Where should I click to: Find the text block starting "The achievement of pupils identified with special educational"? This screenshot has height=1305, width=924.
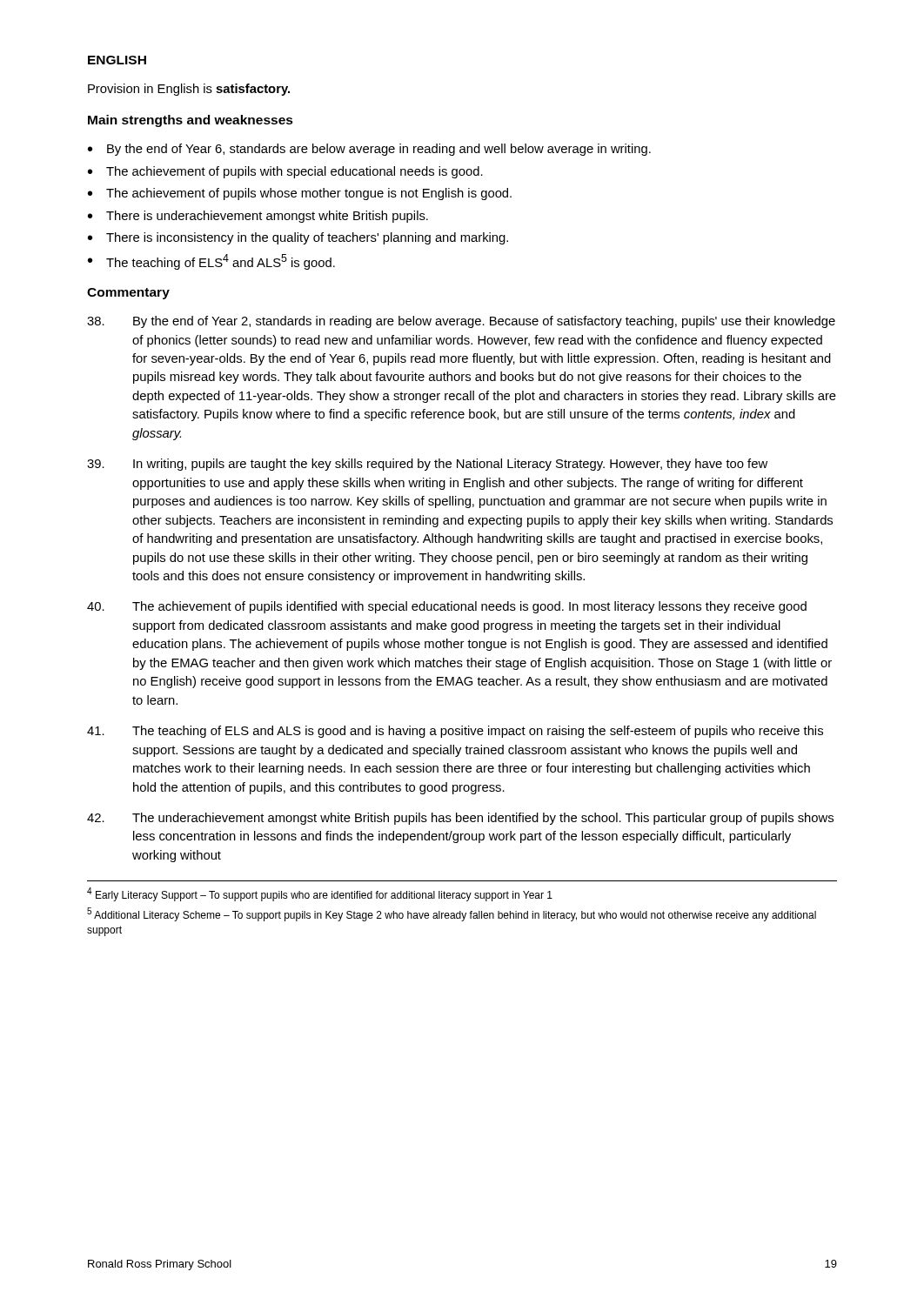tap(462, 654)
